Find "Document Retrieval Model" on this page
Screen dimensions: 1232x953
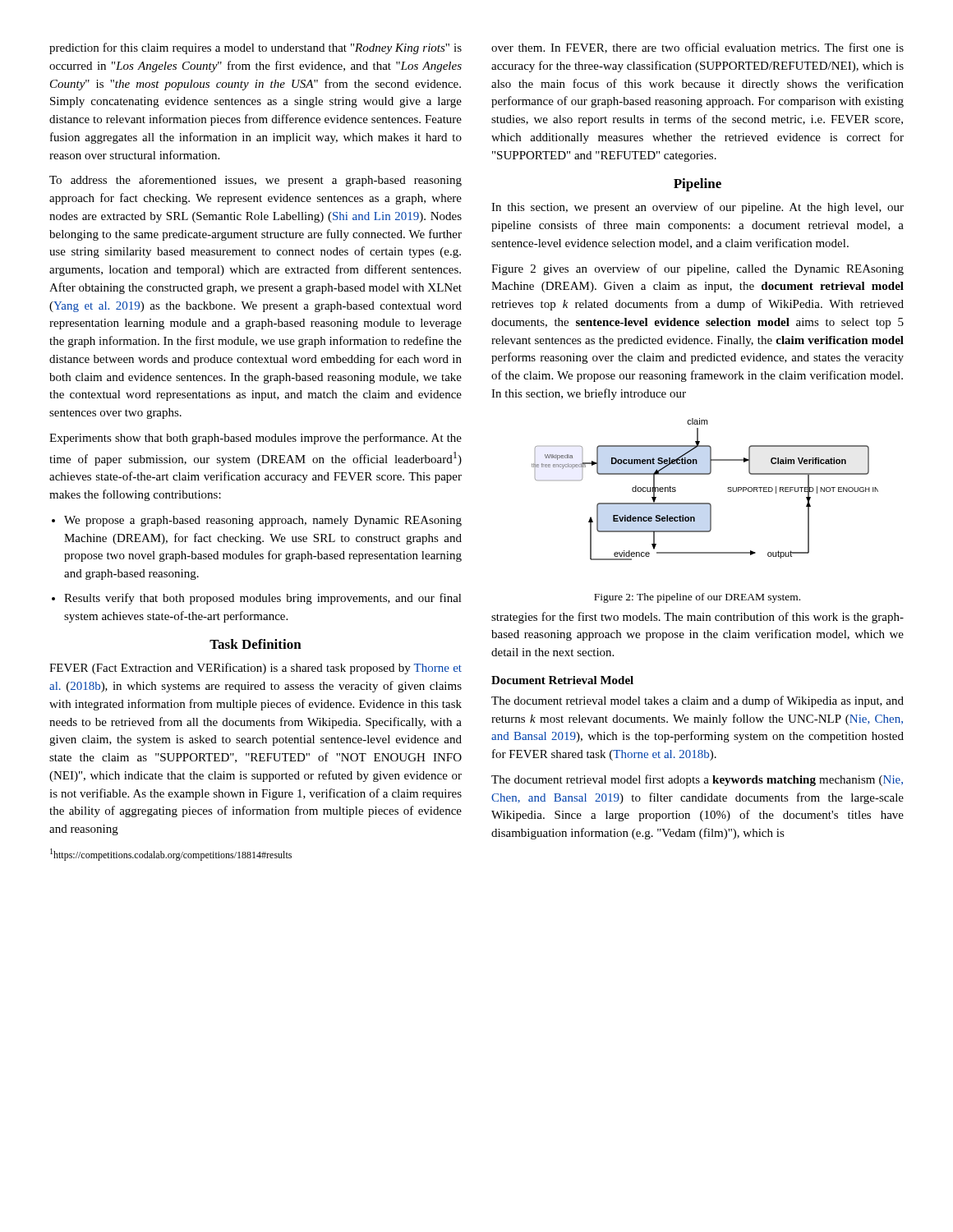coord(562,680)
